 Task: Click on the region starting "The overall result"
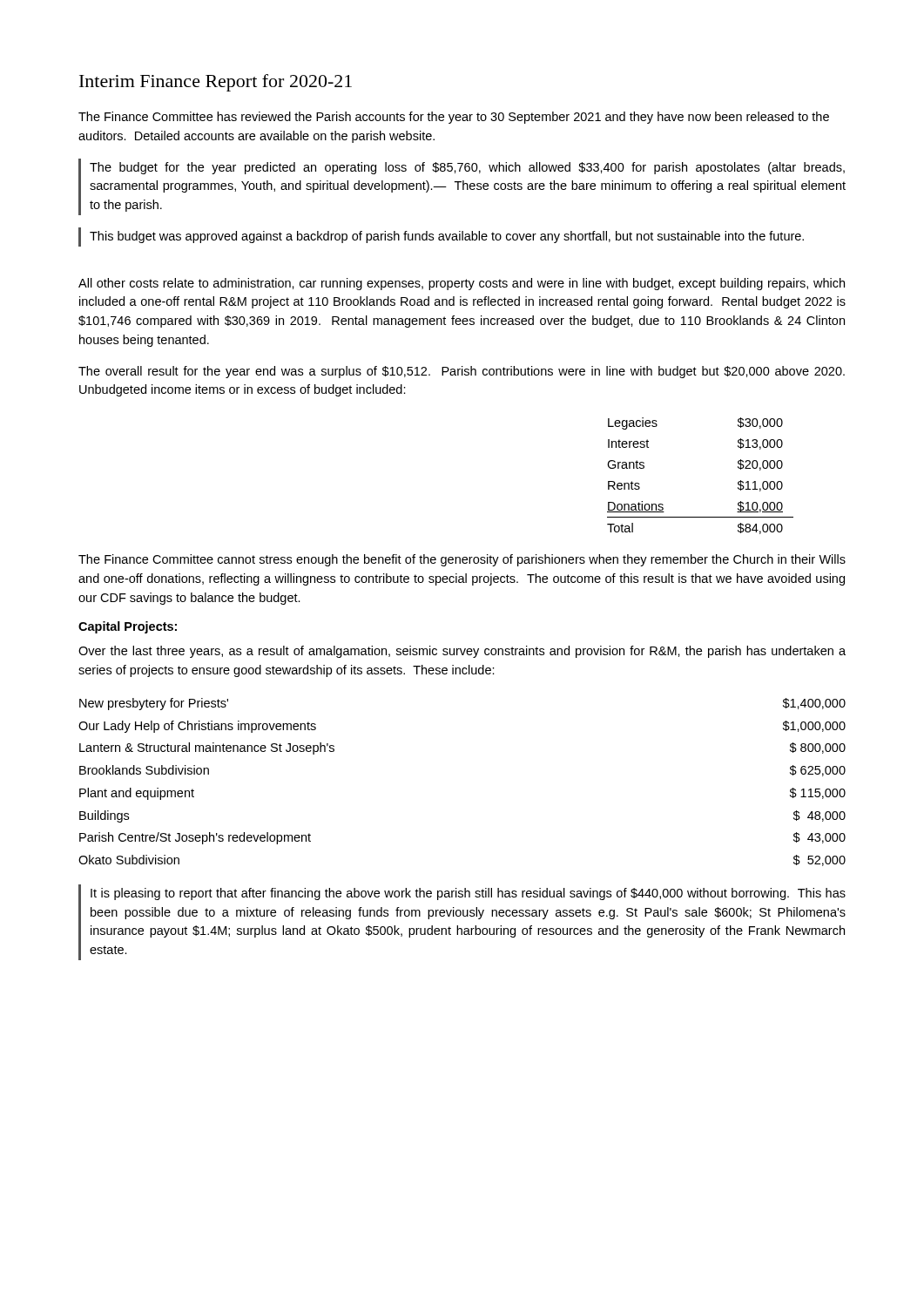462,380
